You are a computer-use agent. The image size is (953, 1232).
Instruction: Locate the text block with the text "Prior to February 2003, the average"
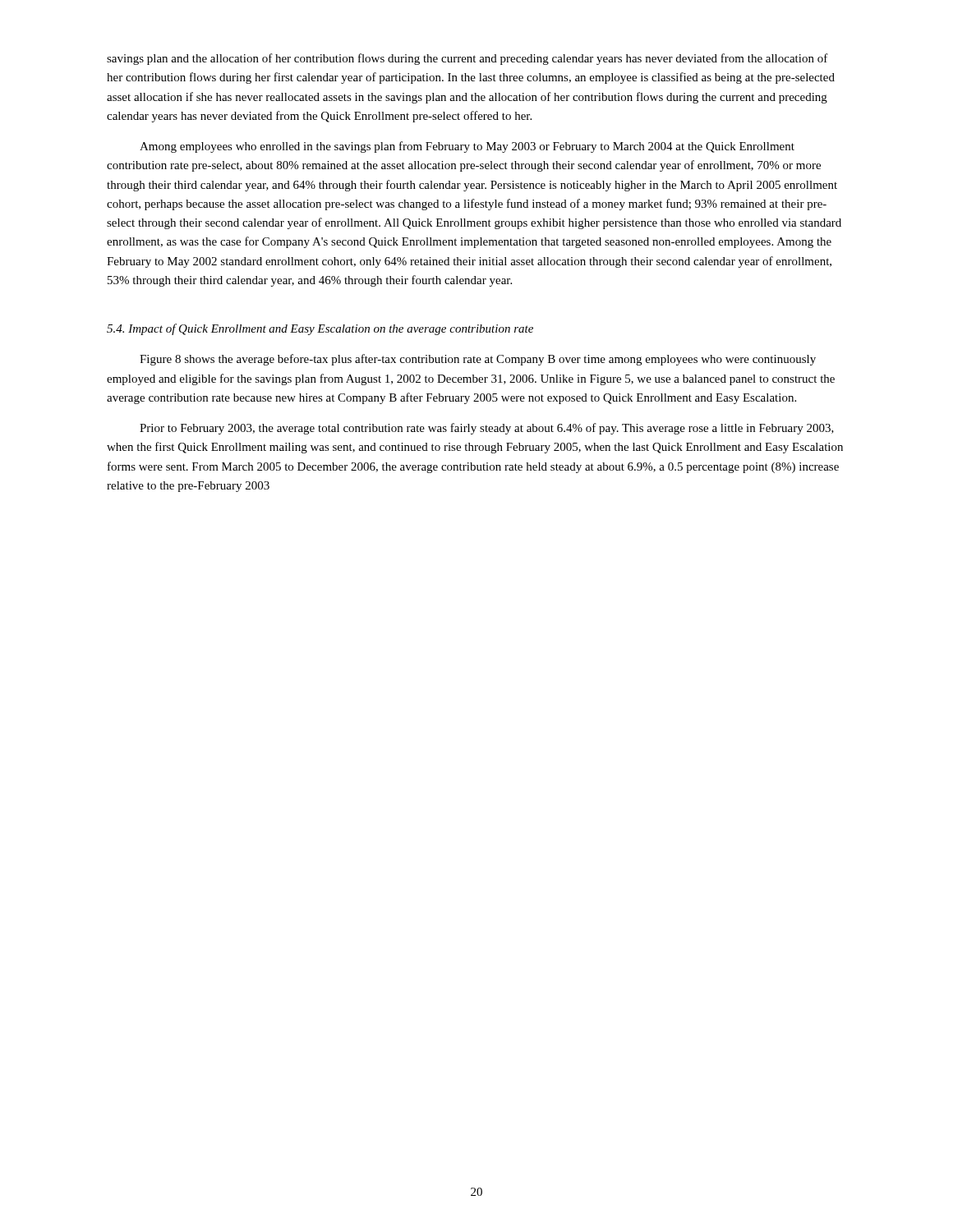[476, 457]
